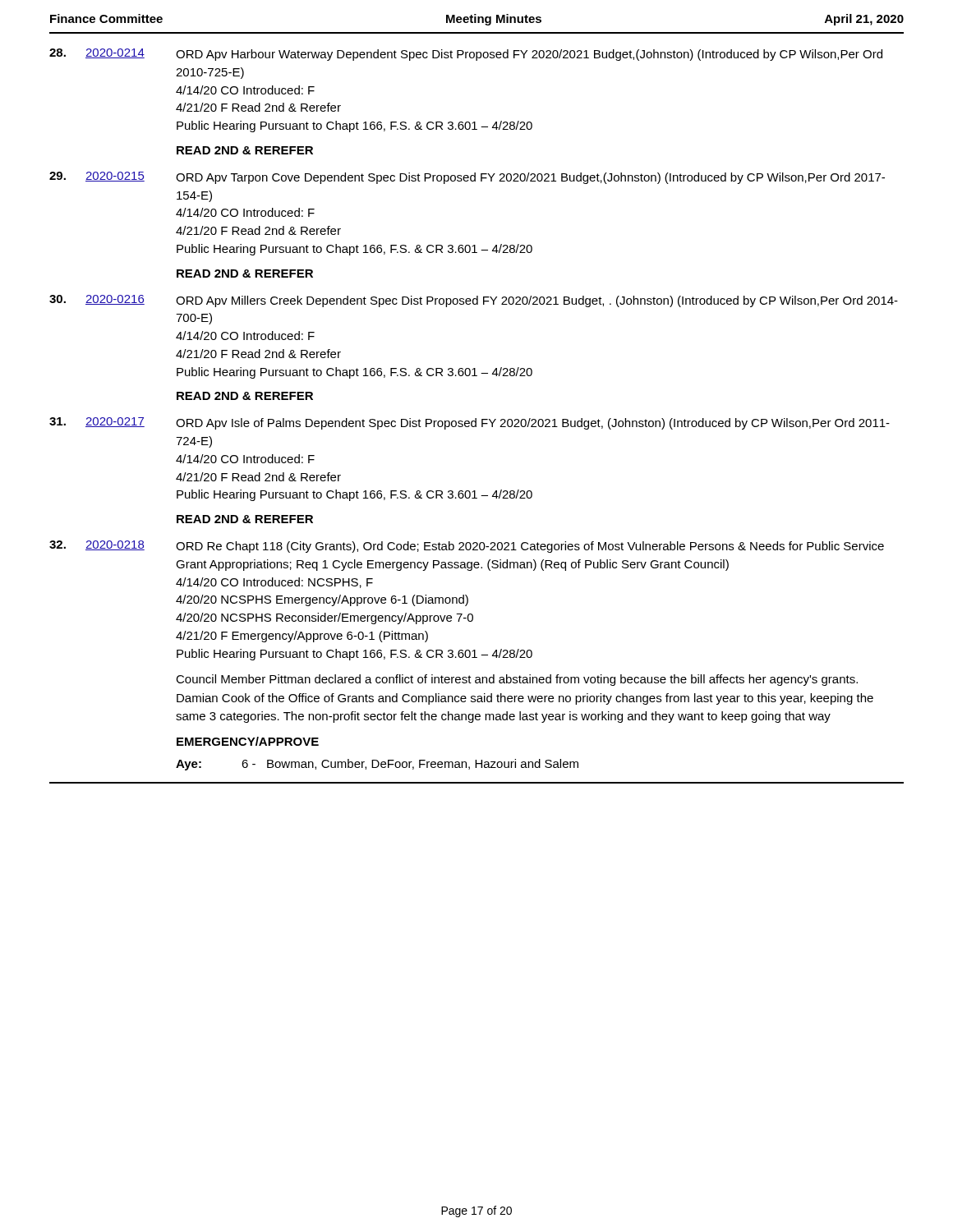Select the text block starting "Council Member Pittman declared a conflict of"
Image resolution: width=953 pixels, height=1232 pixels.
coord(525,697)
